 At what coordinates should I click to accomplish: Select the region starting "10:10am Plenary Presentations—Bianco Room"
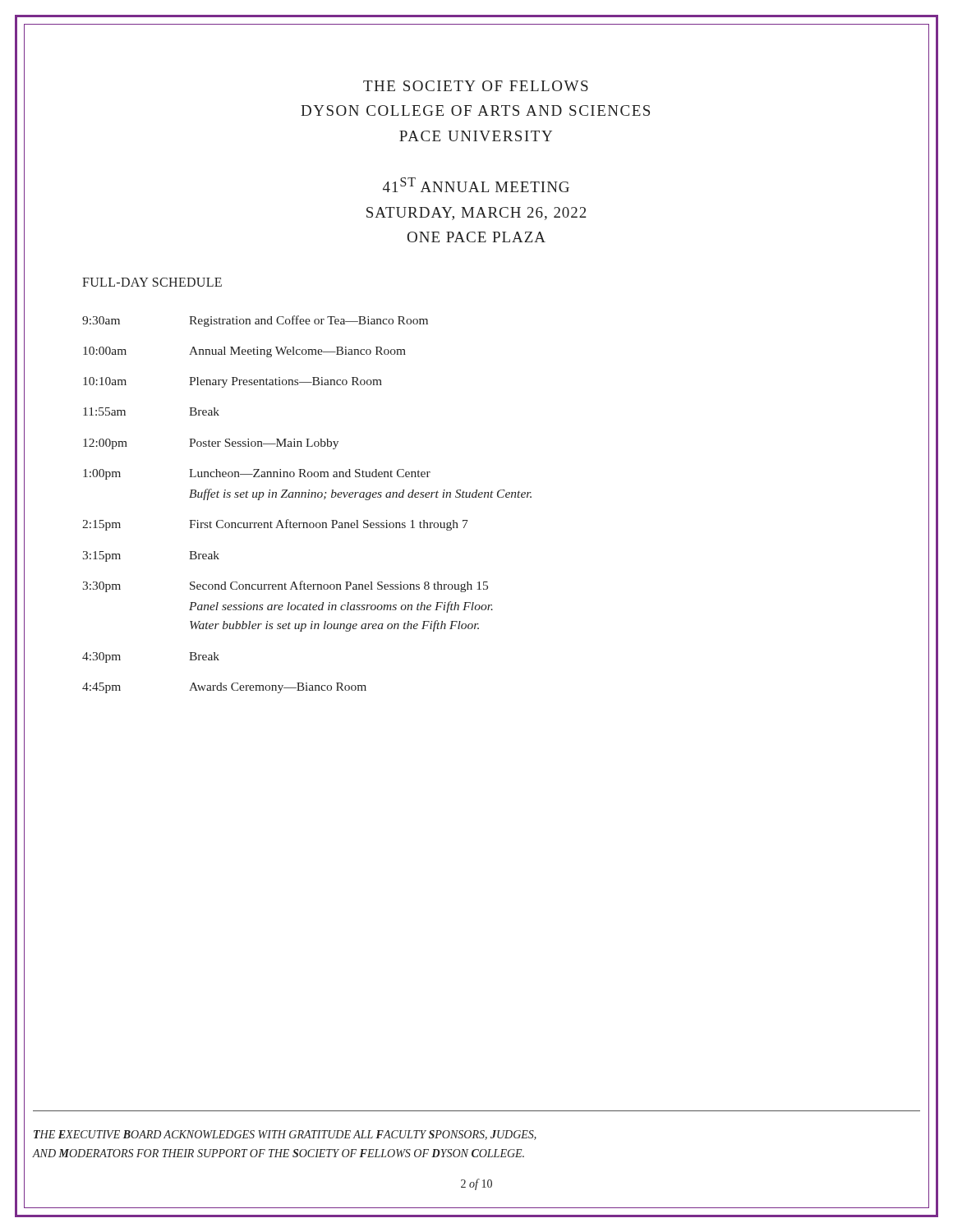232,382
